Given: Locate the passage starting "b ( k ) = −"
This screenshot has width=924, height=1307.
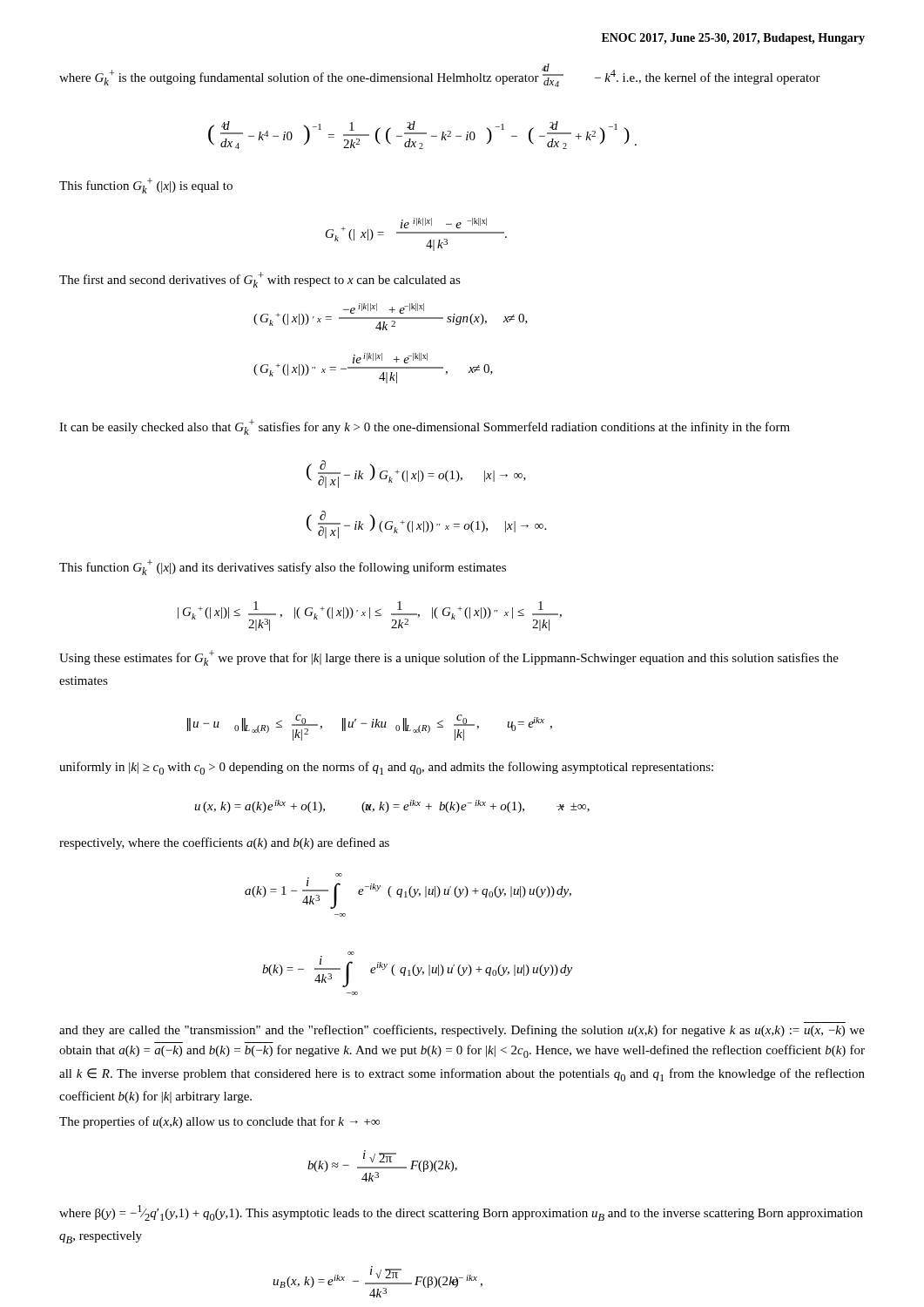Looking at the screenshot, I should click(x=462, y=976).
